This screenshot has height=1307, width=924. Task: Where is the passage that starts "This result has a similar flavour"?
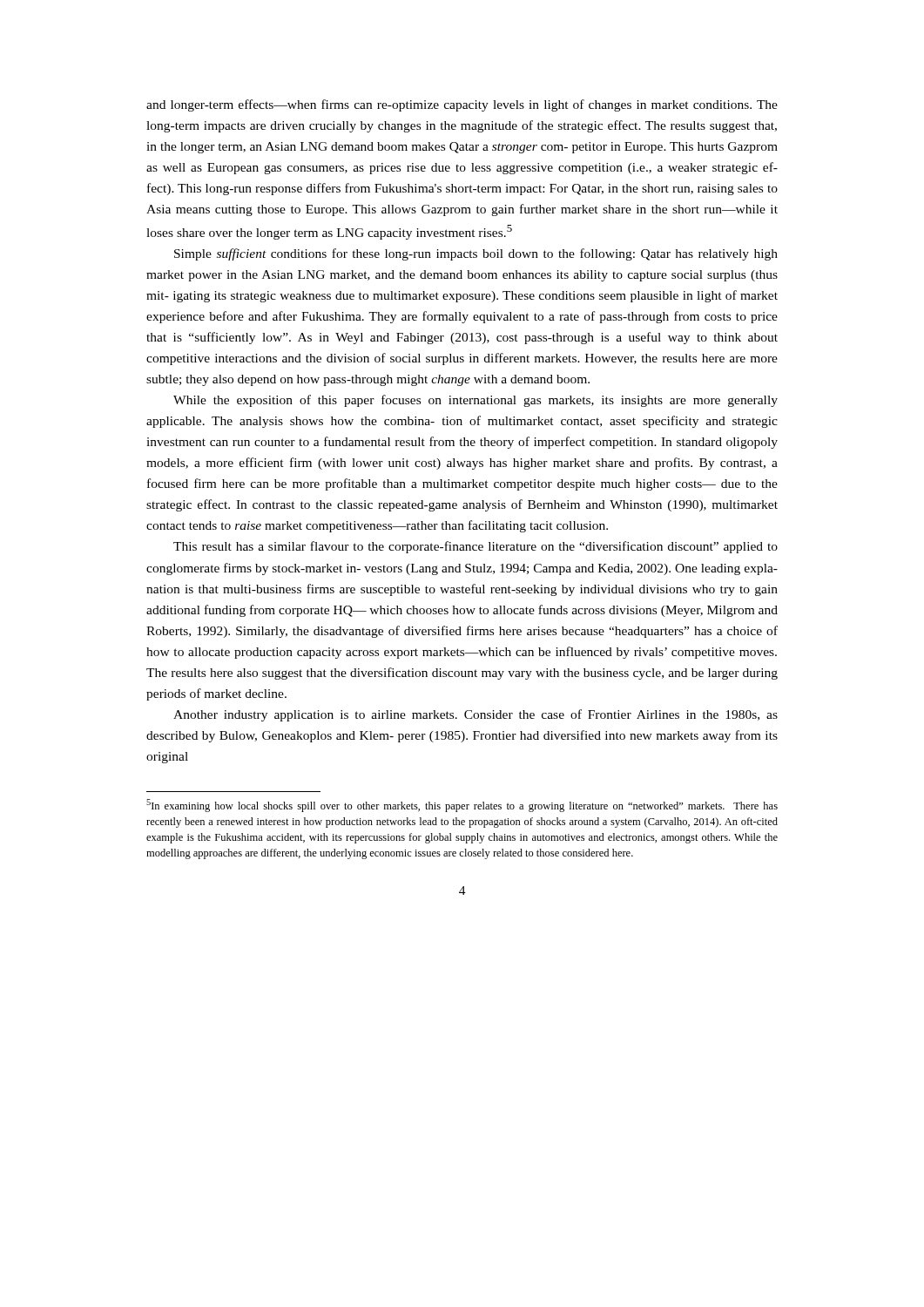(x=462, y=620)
